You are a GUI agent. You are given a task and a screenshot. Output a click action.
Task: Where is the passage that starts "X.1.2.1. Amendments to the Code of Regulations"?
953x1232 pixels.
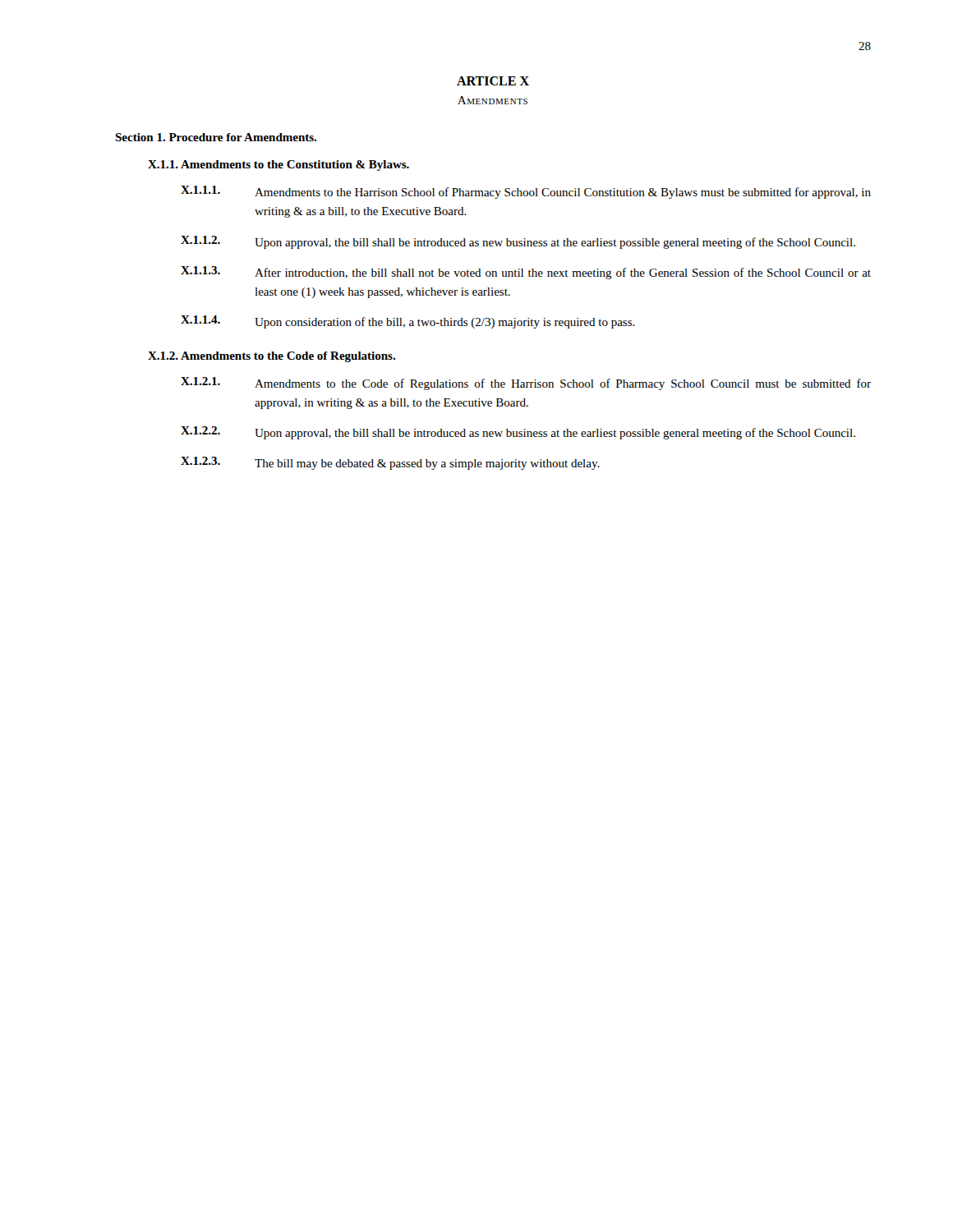526,393
